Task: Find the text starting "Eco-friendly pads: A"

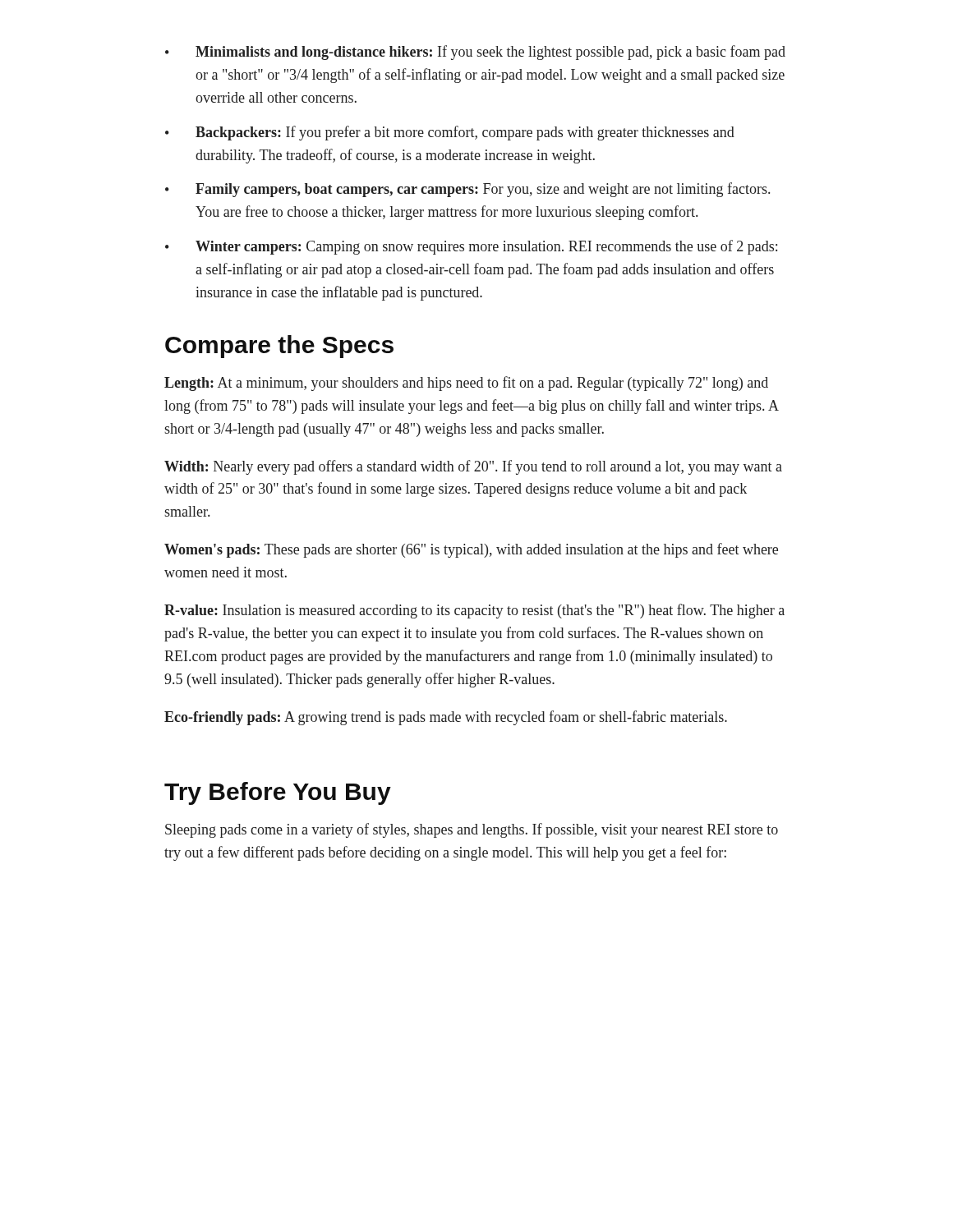Action: (x=446, y=717)
